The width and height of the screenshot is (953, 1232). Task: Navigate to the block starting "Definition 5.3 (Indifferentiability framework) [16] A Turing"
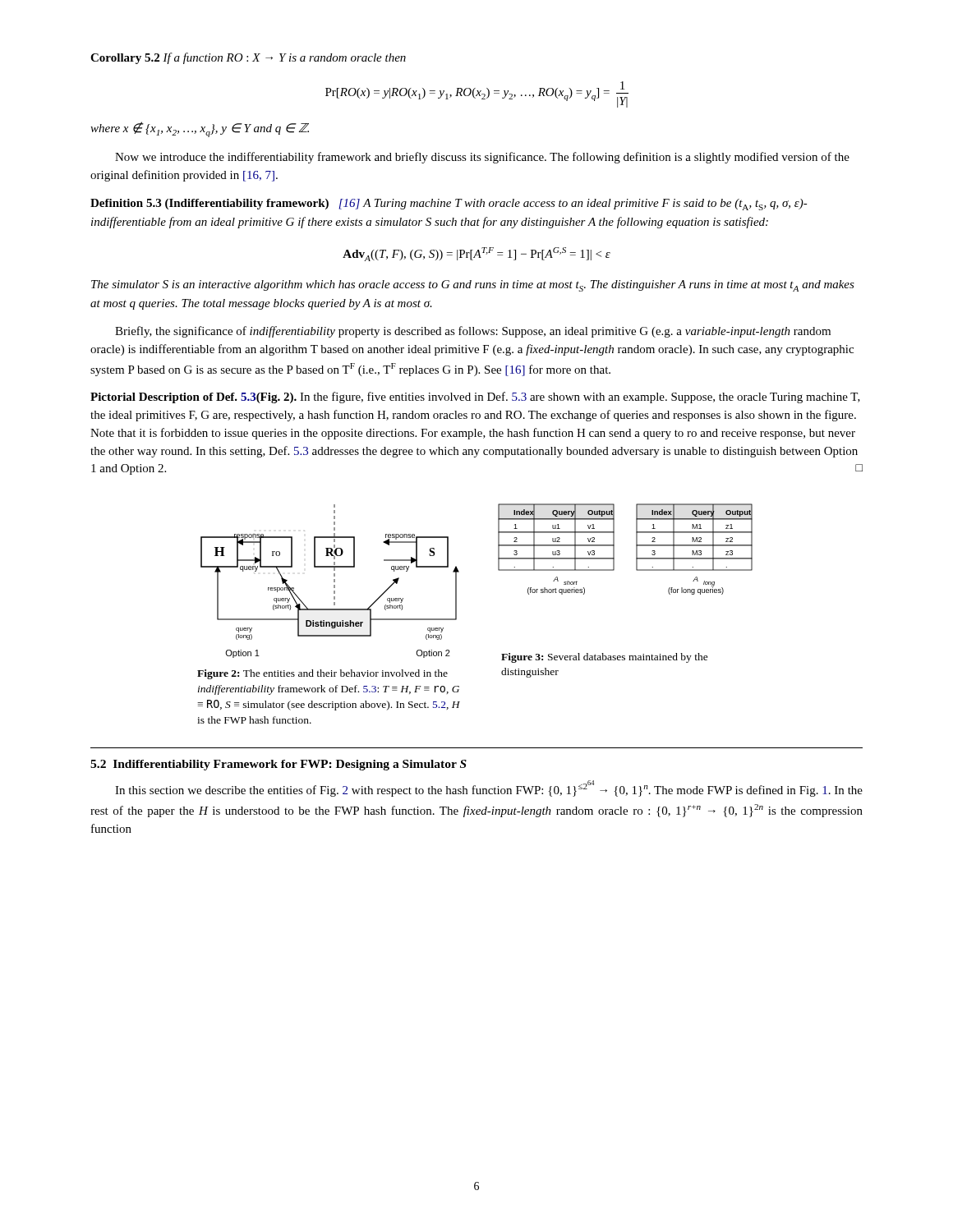tap(449, 212)
